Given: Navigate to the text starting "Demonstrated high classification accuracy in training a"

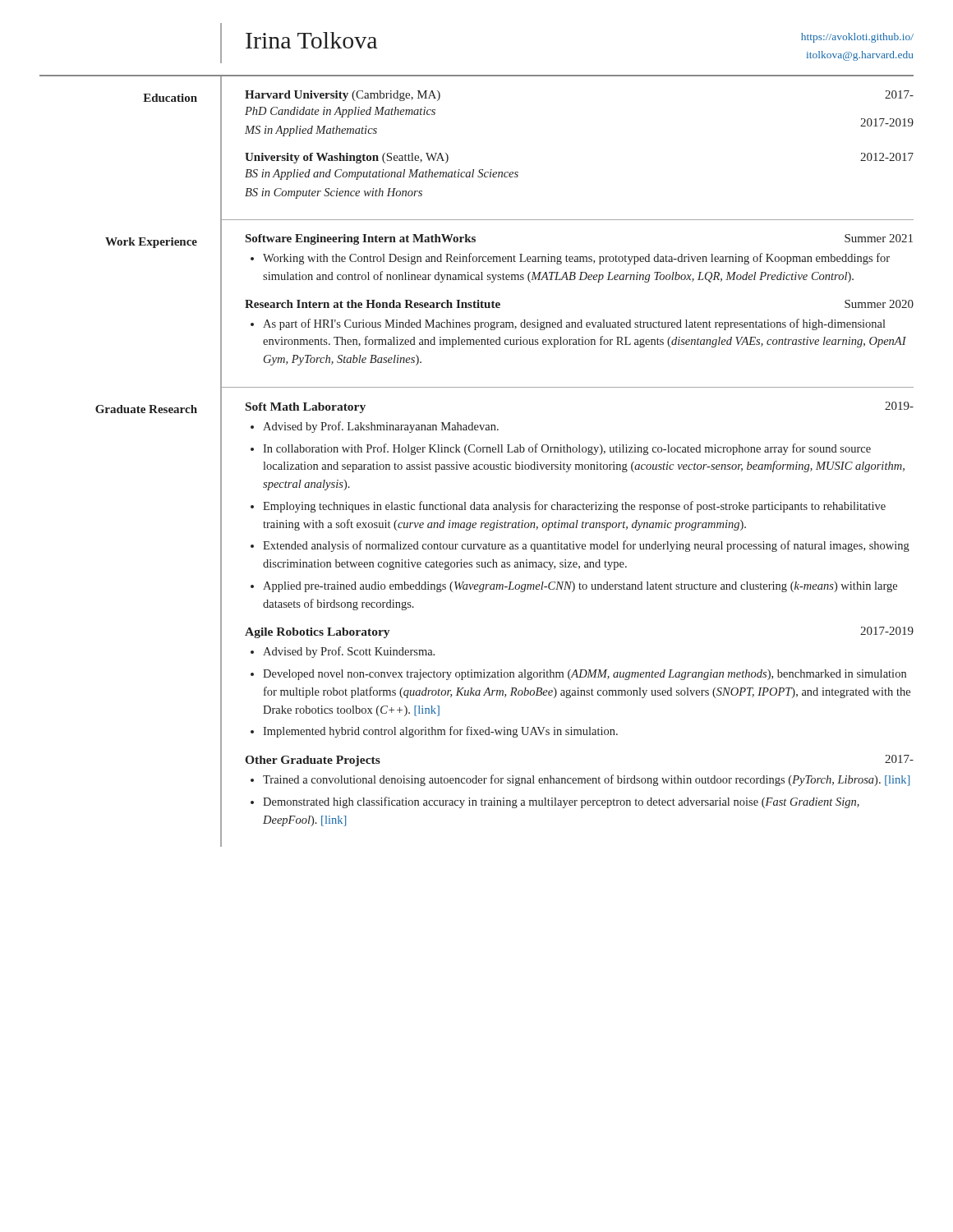Looking at the screenshot, I should [x=561, y=810].
